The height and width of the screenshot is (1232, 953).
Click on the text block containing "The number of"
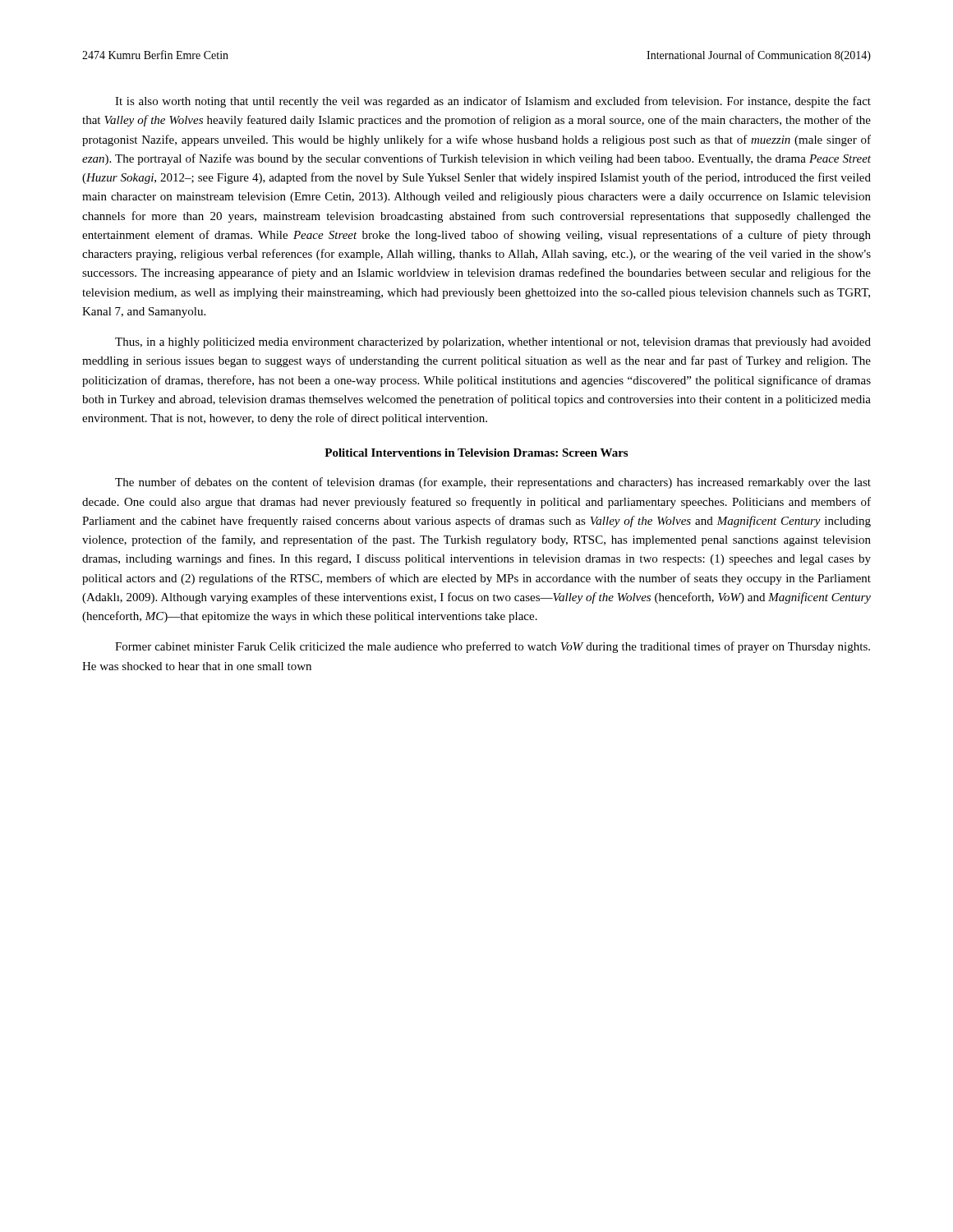476,549
